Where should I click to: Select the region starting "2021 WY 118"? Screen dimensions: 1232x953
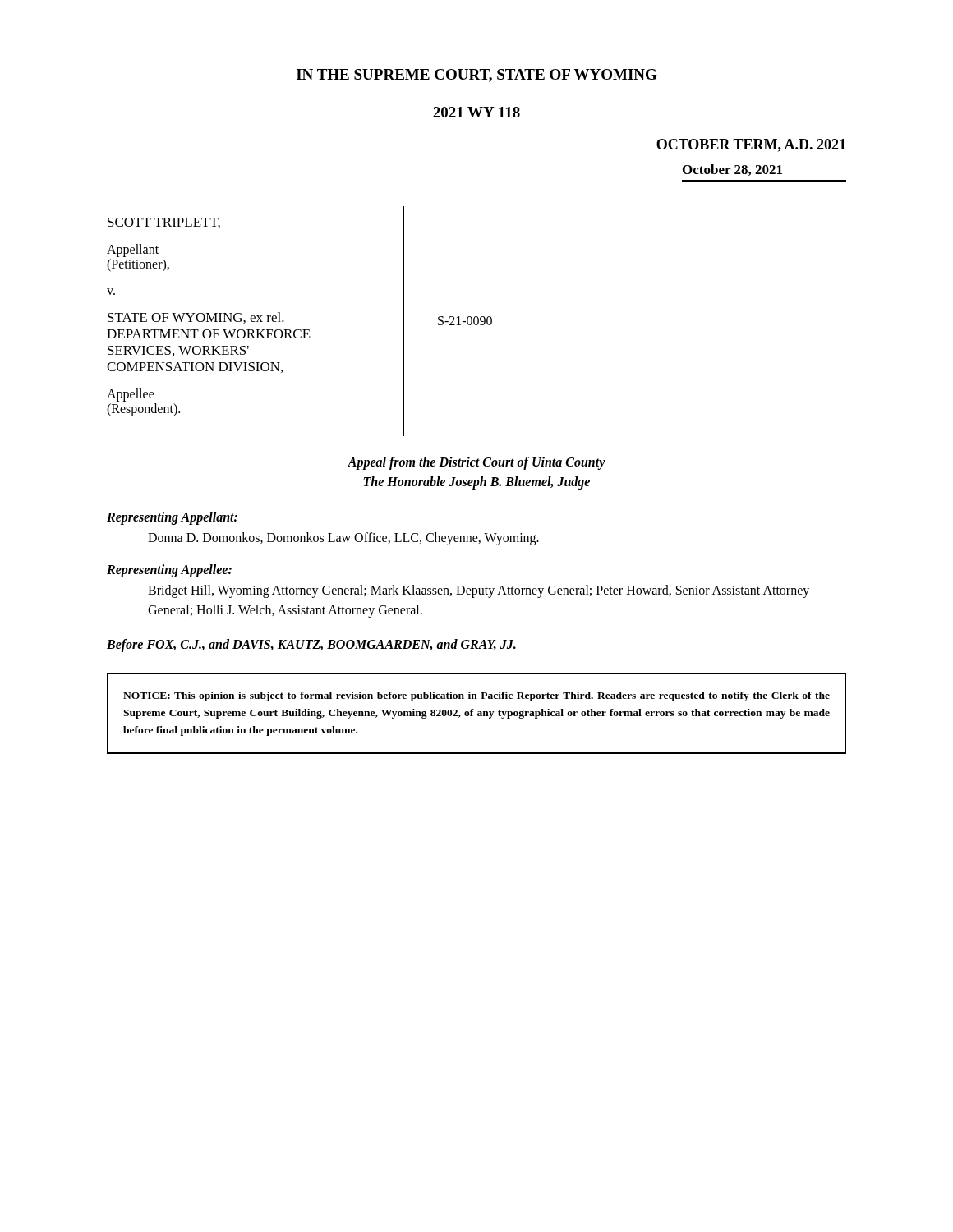(x=476, y=113)
